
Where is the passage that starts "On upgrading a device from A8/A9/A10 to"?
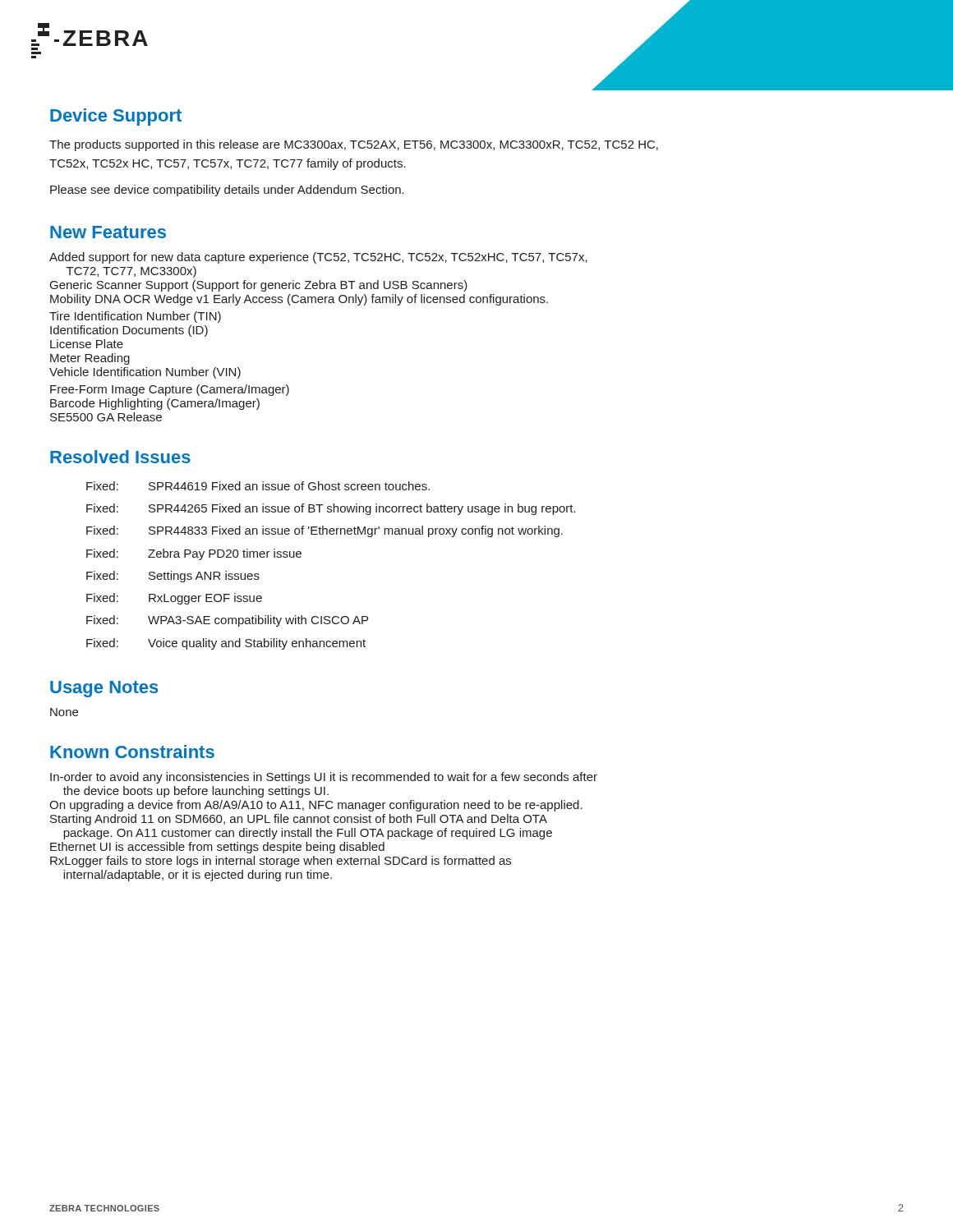coord(481,804)
